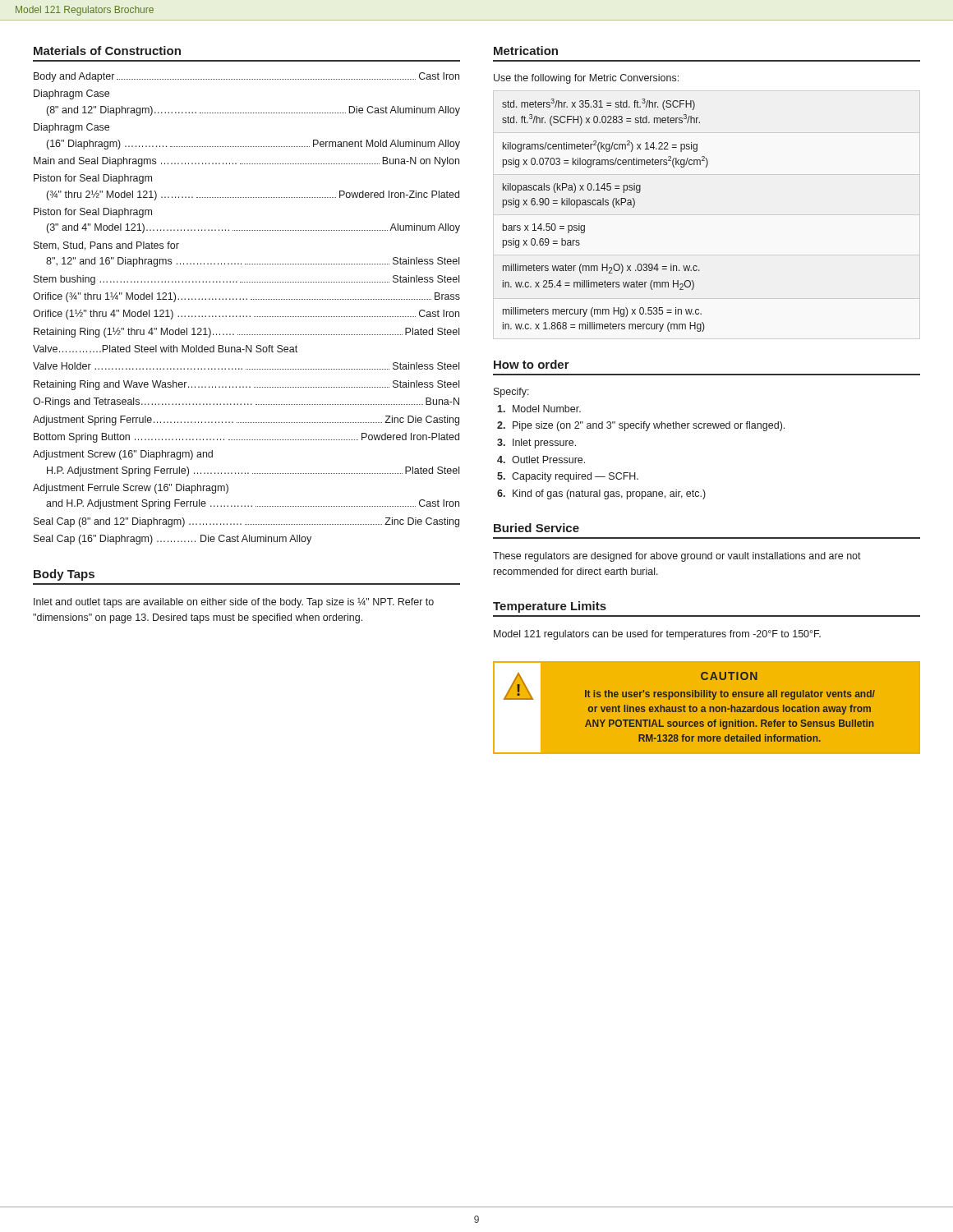This screenshot has width=953, height=1232.
Task: Locate the block of text that opens with "Adjustment Screw (16""
Action: [x=246, y=464]
